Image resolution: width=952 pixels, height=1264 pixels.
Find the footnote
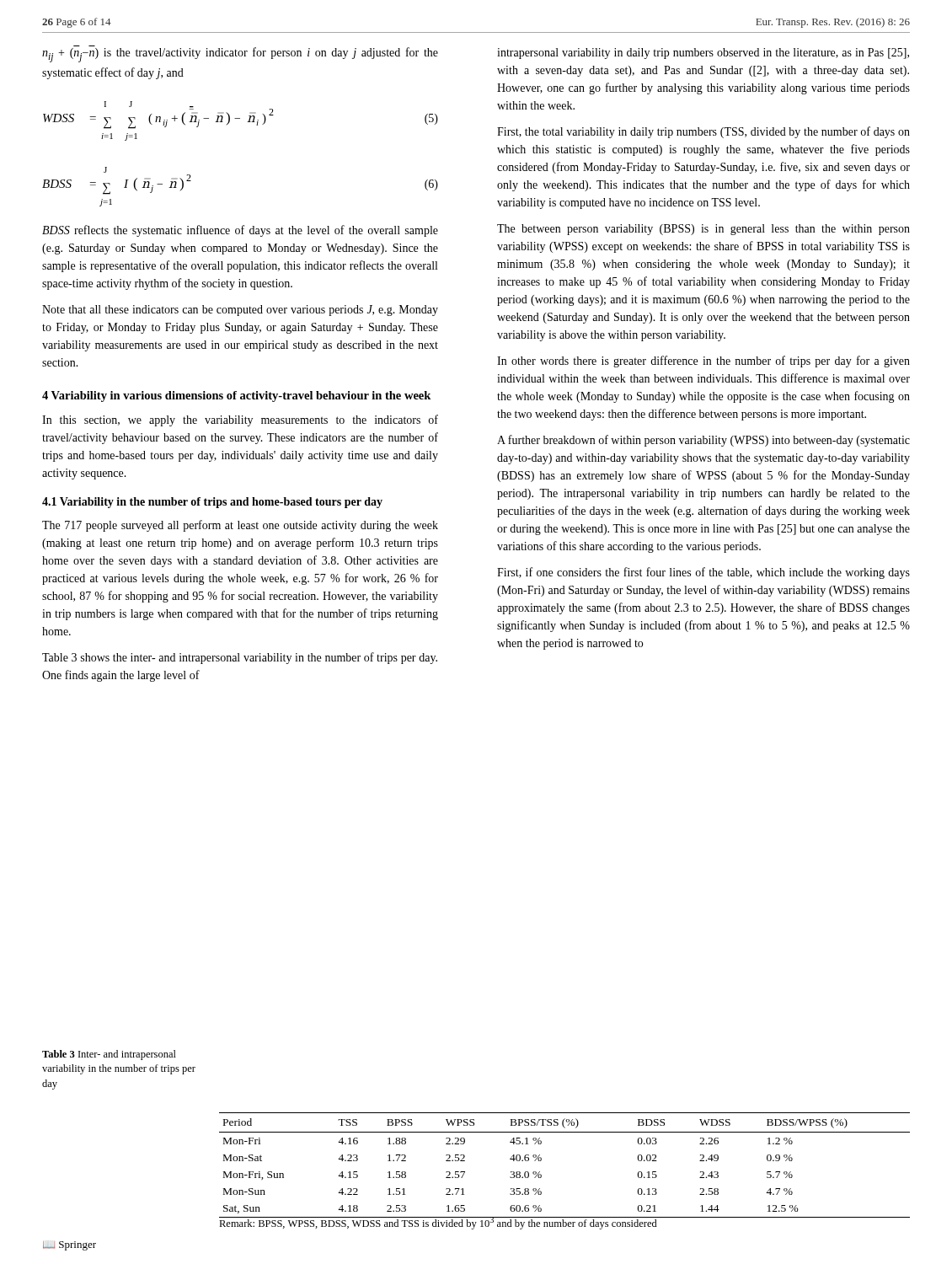438,1223
